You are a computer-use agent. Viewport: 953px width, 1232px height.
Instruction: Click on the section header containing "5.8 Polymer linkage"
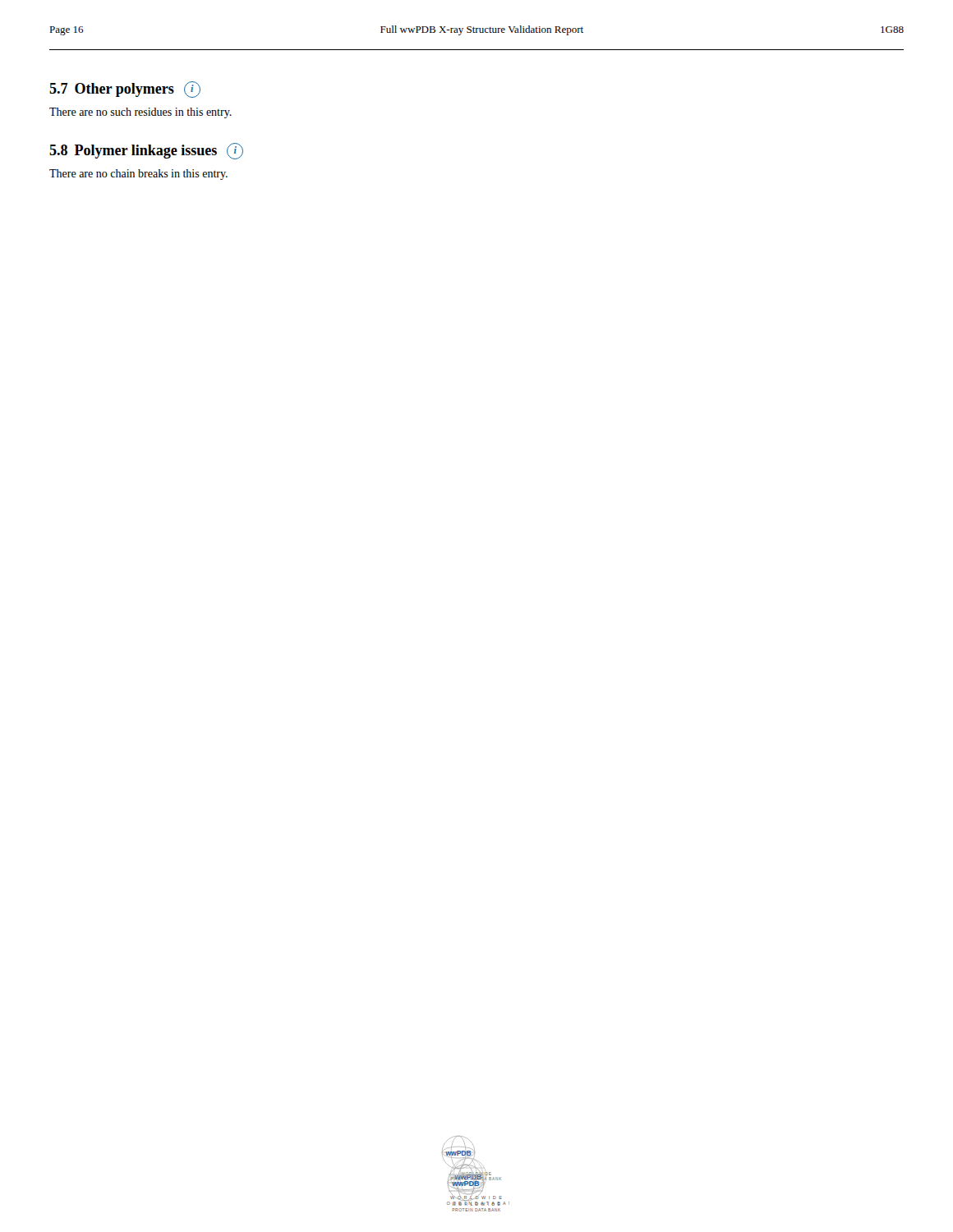pyautogui.click(x=146, y=151)
